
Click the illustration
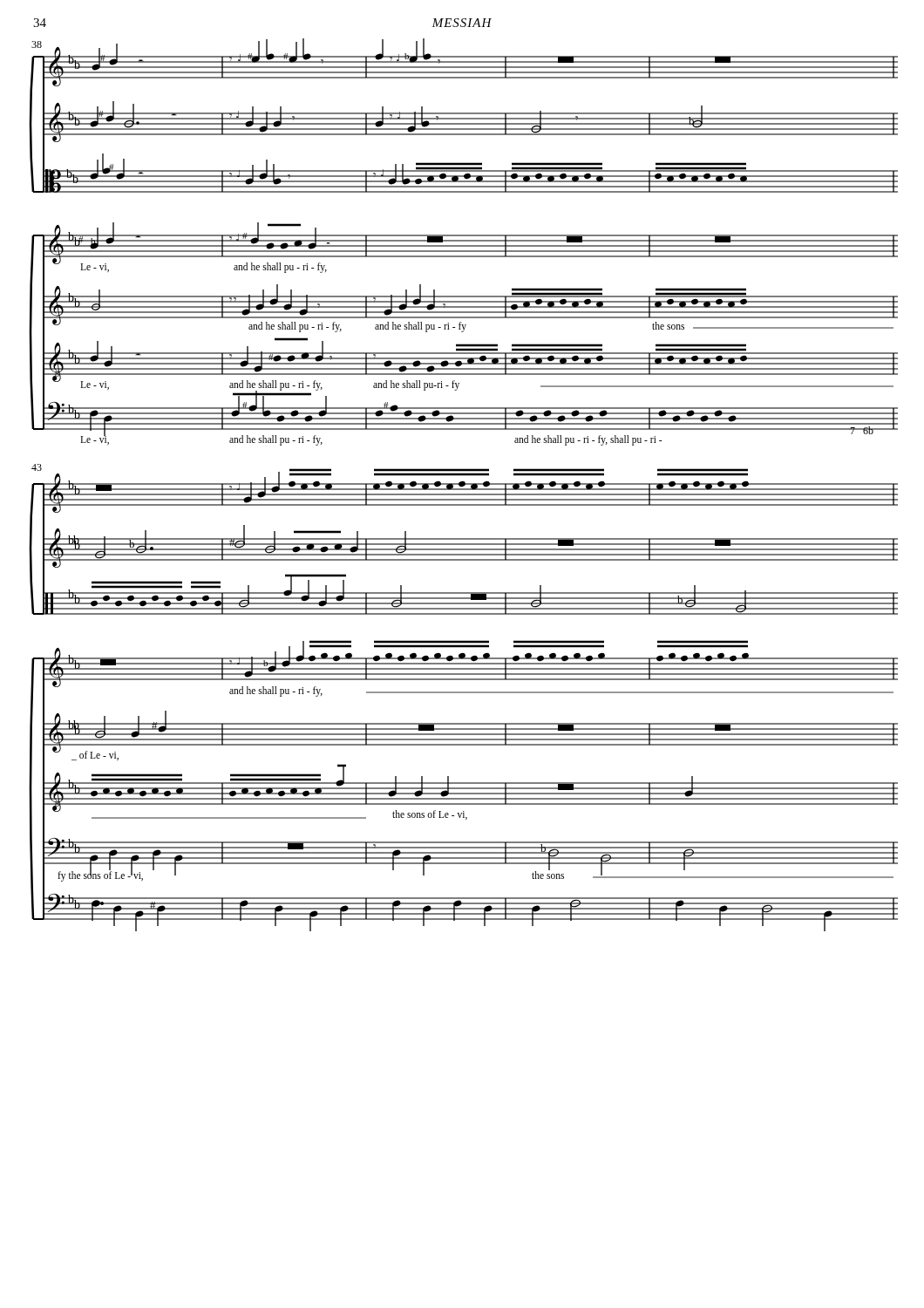462,654
